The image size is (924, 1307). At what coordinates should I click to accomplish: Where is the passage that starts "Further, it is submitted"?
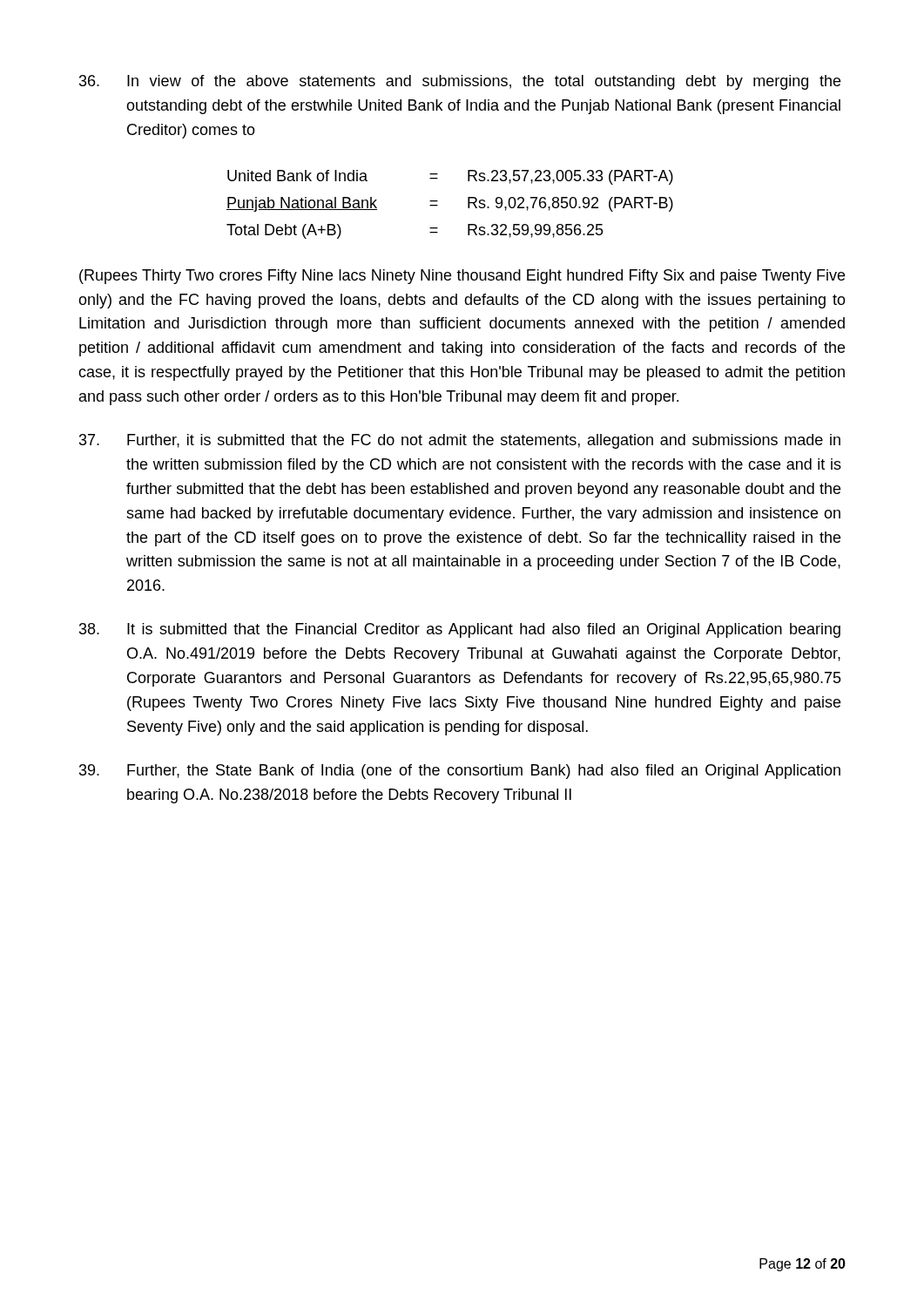[x=460, y=514]
